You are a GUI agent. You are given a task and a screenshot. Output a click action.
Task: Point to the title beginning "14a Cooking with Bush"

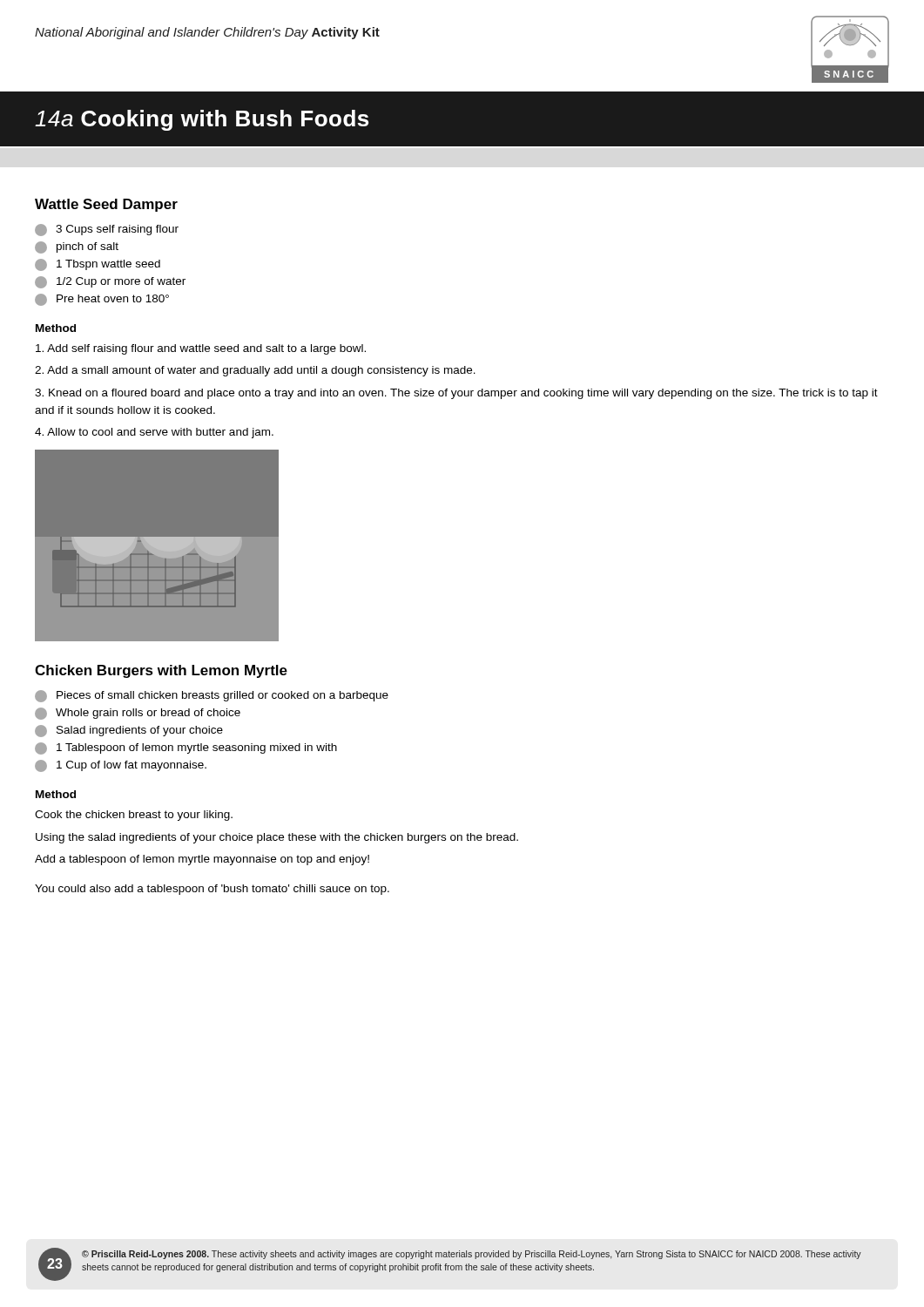click(202, 119)
